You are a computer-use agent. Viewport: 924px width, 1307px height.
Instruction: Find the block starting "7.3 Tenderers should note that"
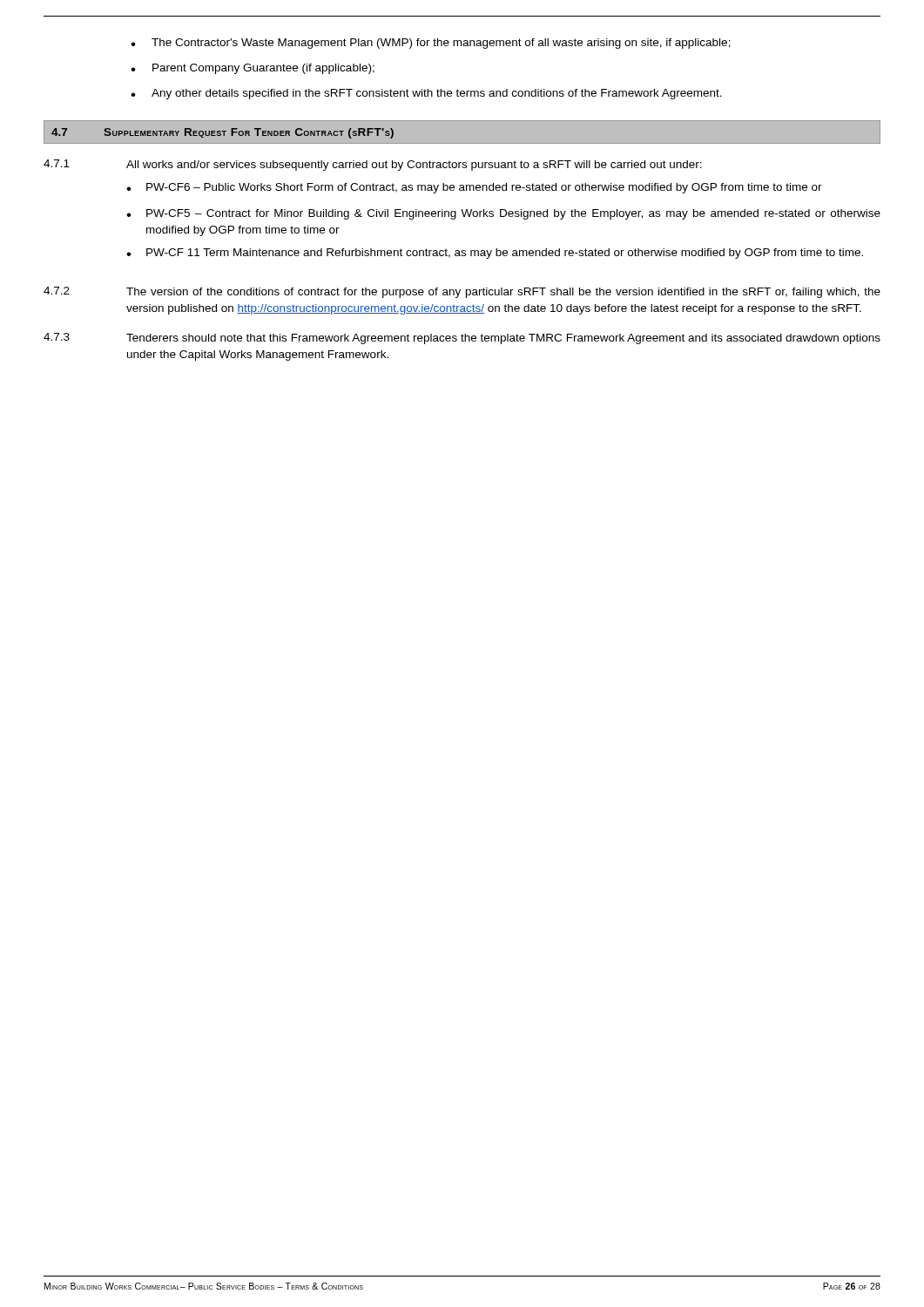(462, 346)
